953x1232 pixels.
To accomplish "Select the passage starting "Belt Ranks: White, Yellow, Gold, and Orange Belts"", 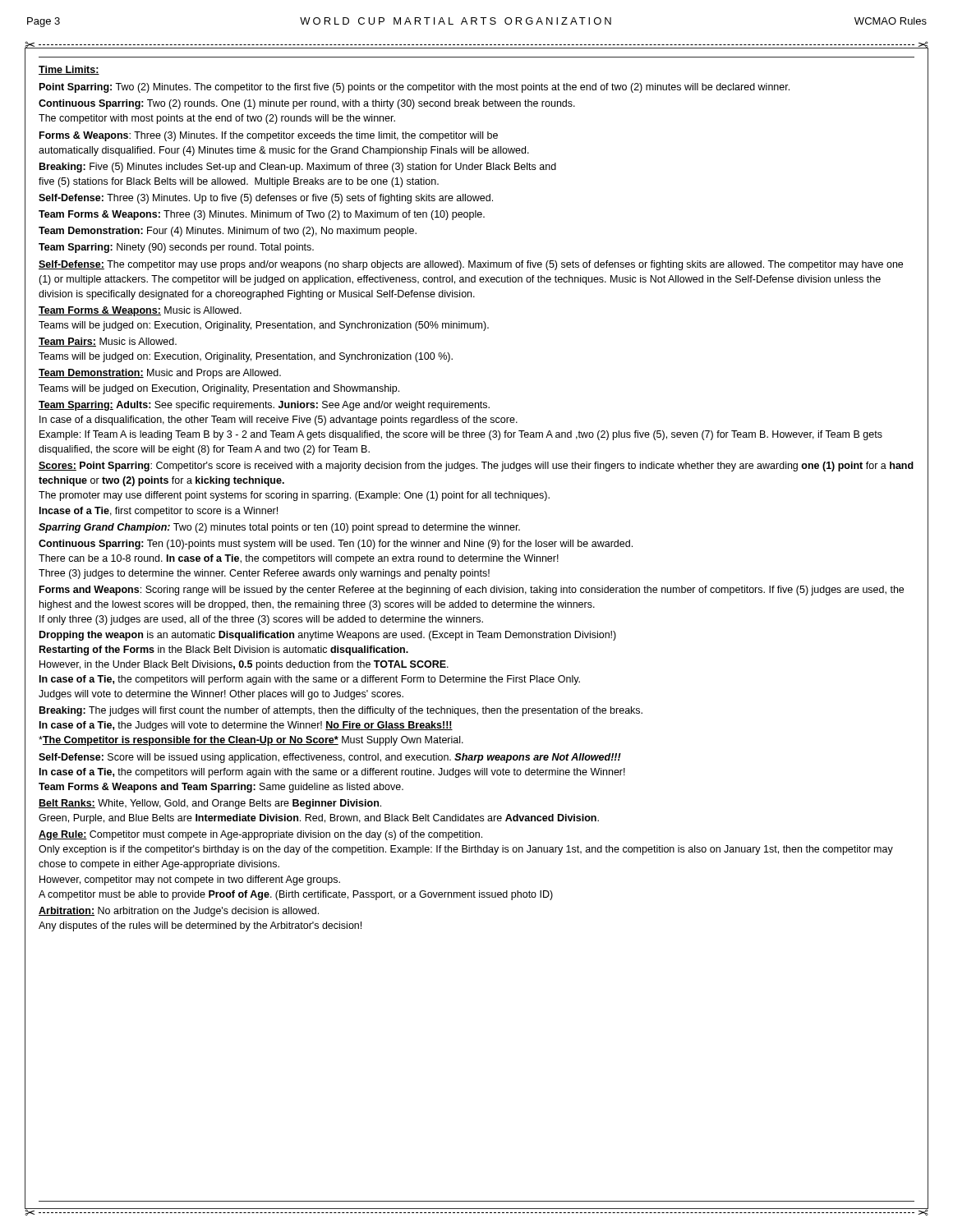I will (319, 811).
